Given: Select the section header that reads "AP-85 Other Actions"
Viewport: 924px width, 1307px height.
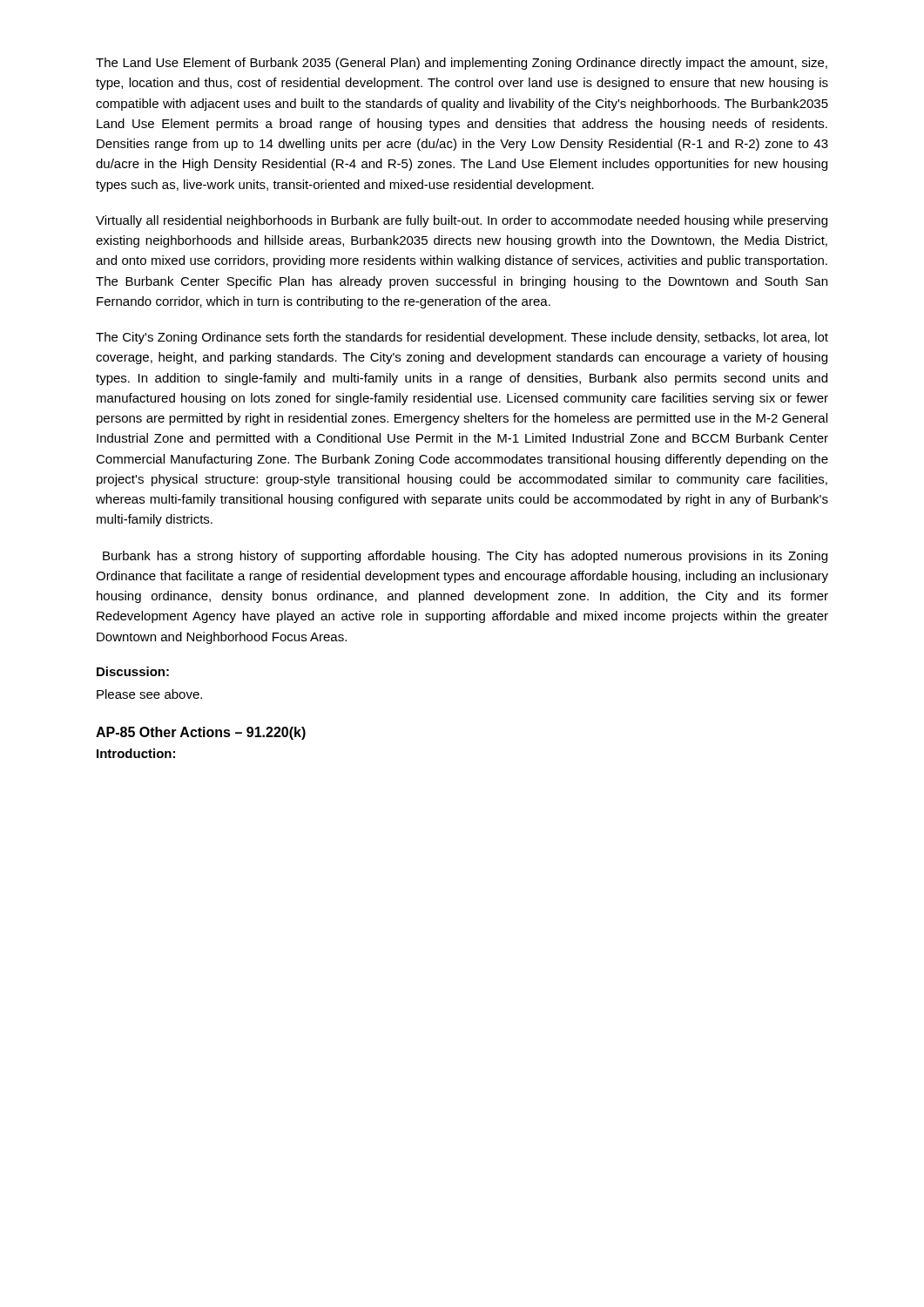Looking at the screenshot, I should coord(201,732).
